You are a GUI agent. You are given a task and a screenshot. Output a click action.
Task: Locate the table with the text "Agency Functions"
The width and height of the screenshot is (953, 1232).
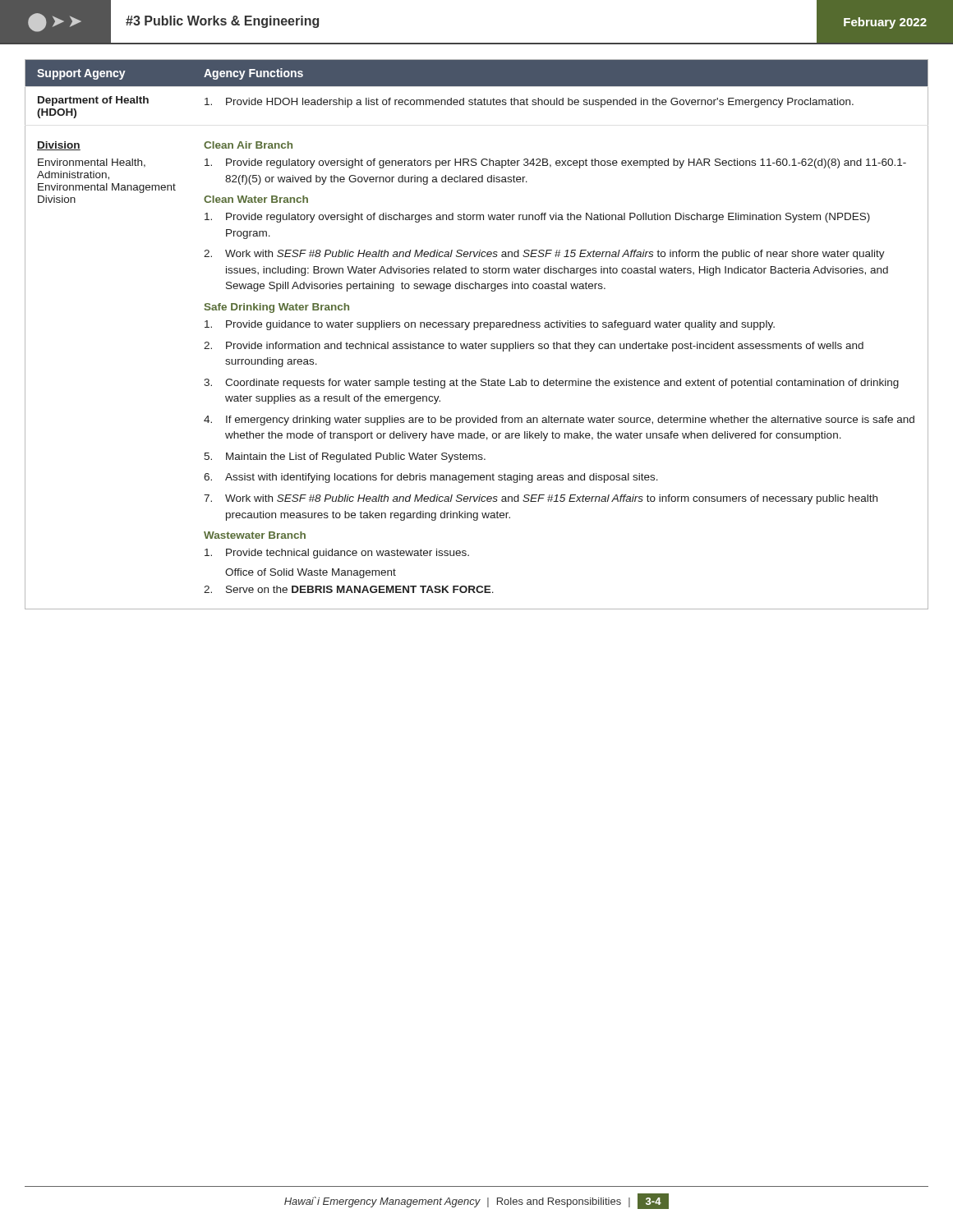point(476,334)
